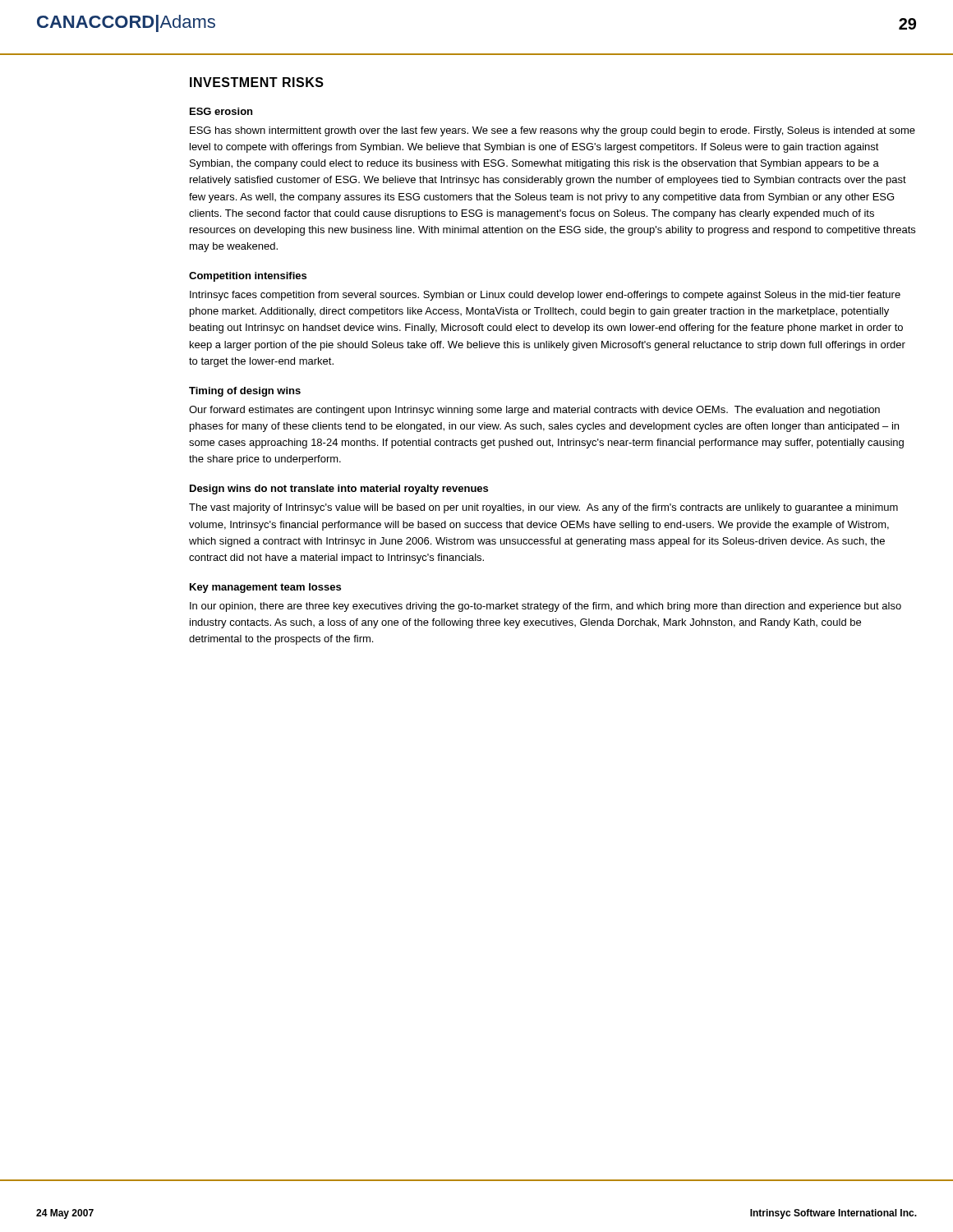Where is the section header that starts "Timing of design"?

(x=245, y=390)
